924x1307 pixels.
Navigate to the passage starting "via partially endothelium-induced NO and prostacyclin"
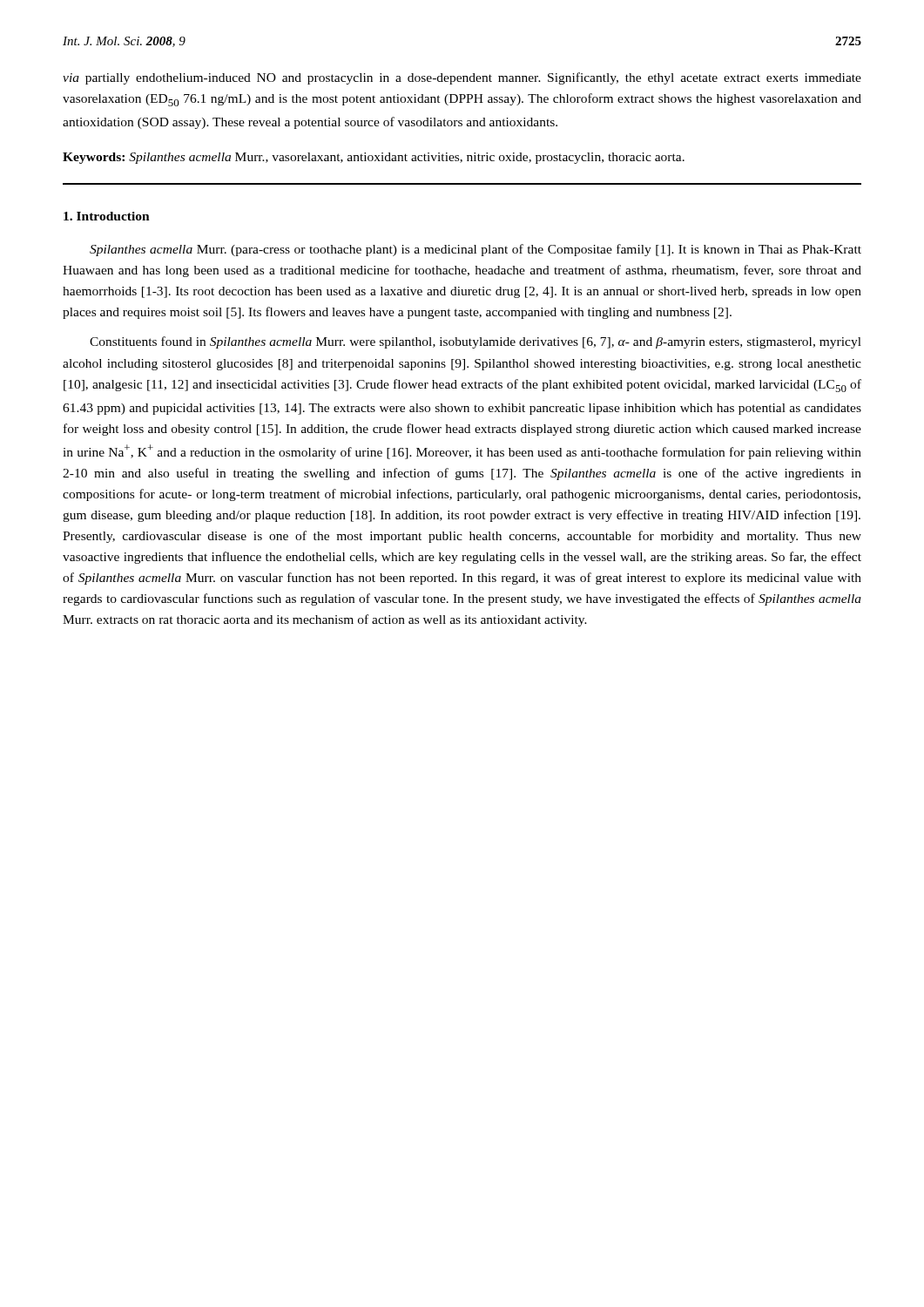[x=462, y=100]
